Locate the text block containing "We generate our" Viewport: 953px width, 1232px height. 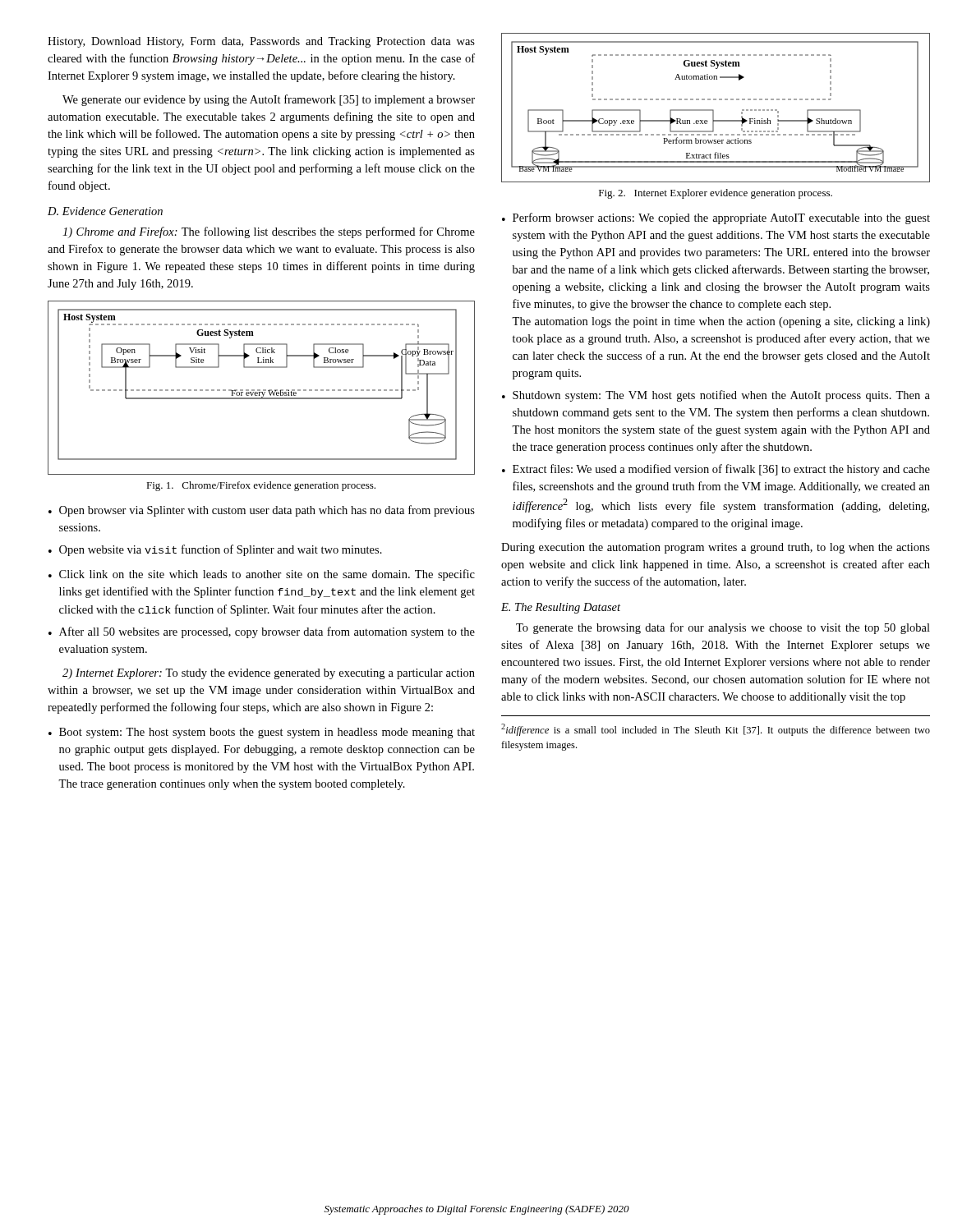(261, 143)
